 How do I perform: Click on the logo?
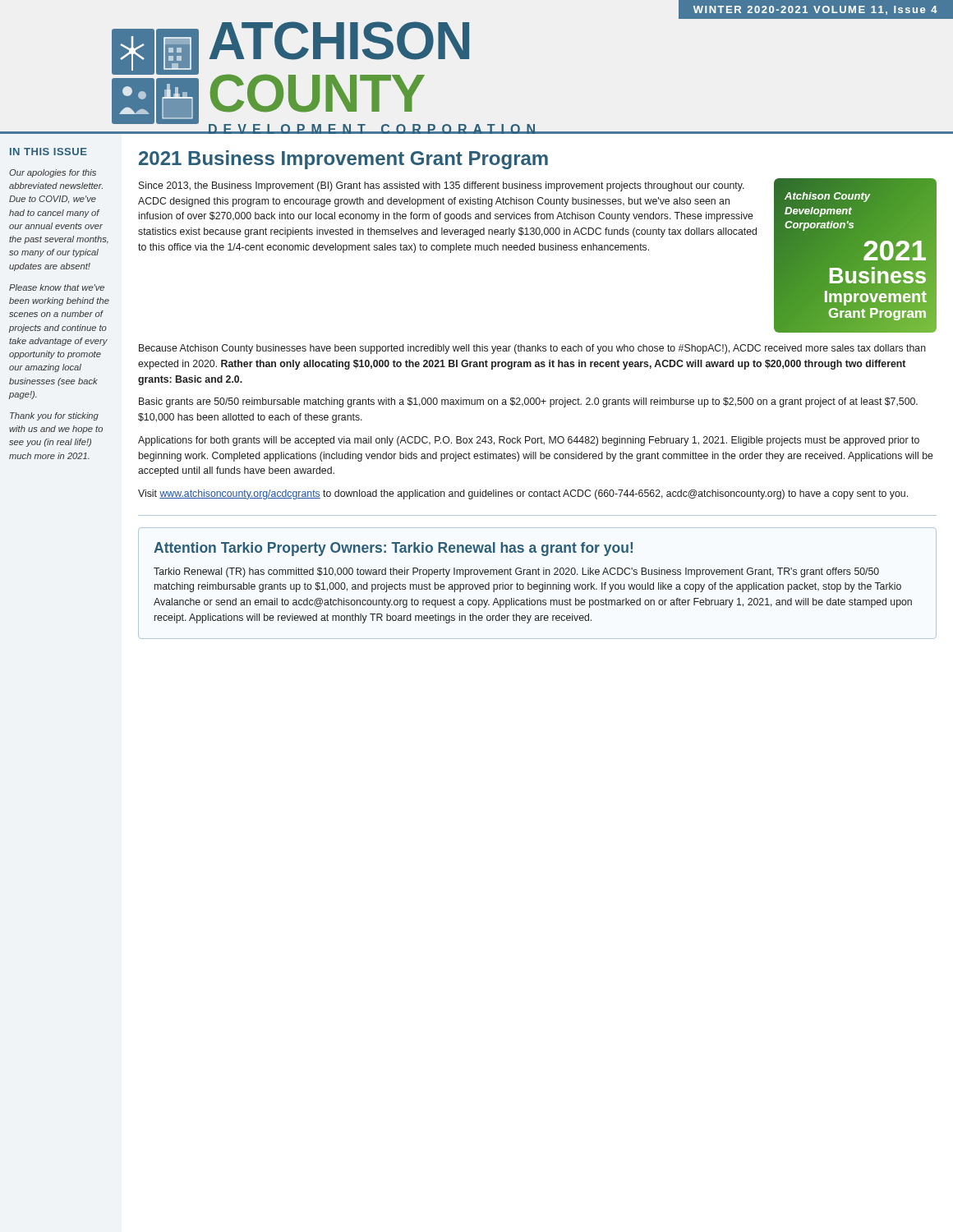tap(326, 76)
